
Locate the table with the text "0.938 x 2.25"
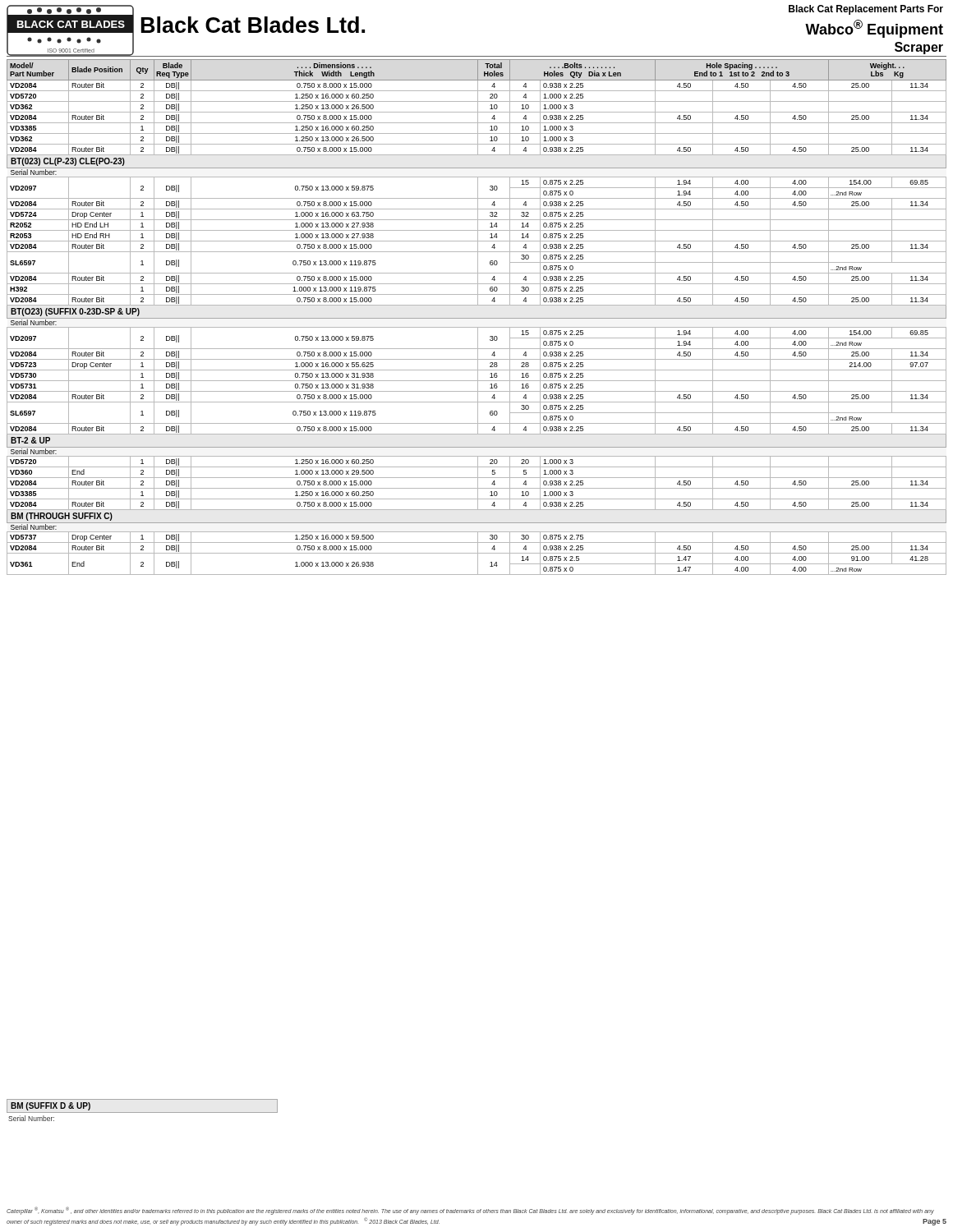click(x=476, y=317)
